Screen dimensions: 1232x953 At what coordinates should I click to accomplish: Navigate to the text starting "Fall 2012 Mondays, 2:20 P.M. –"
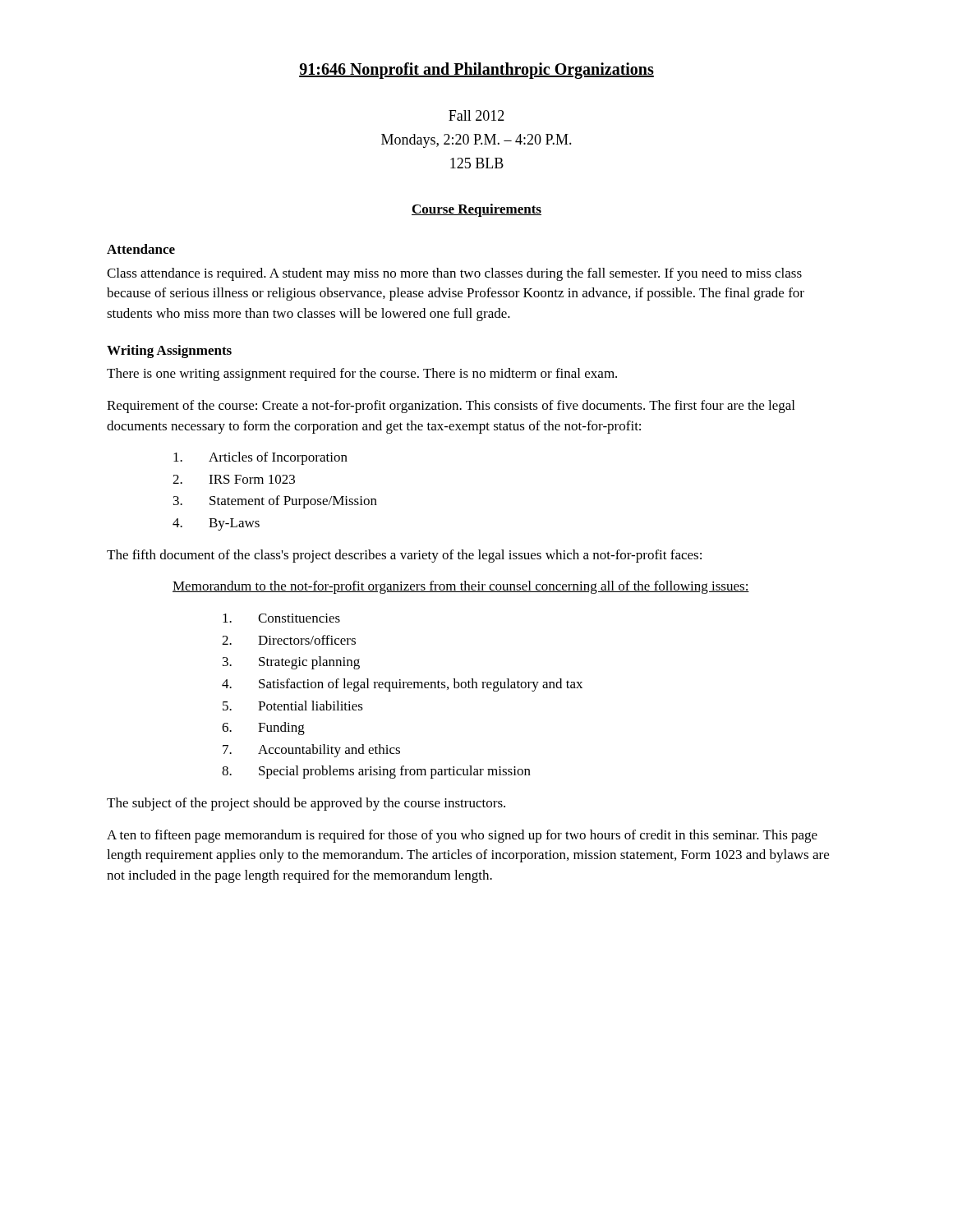pyautogui.click(x=476, y=139)
